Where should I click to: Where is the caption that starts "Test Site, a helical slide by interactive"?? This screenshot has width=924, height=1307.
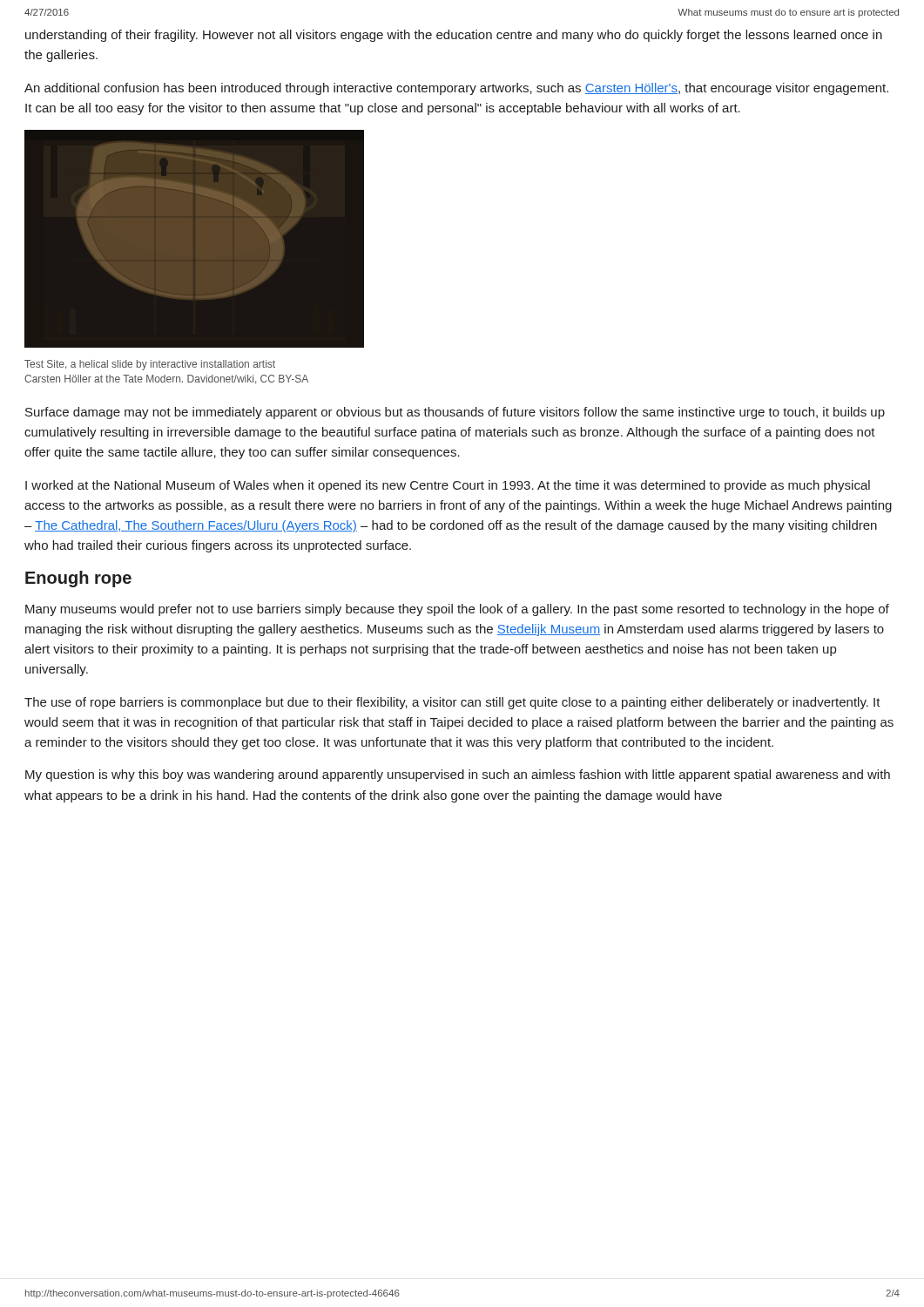[x=166, y=372]
